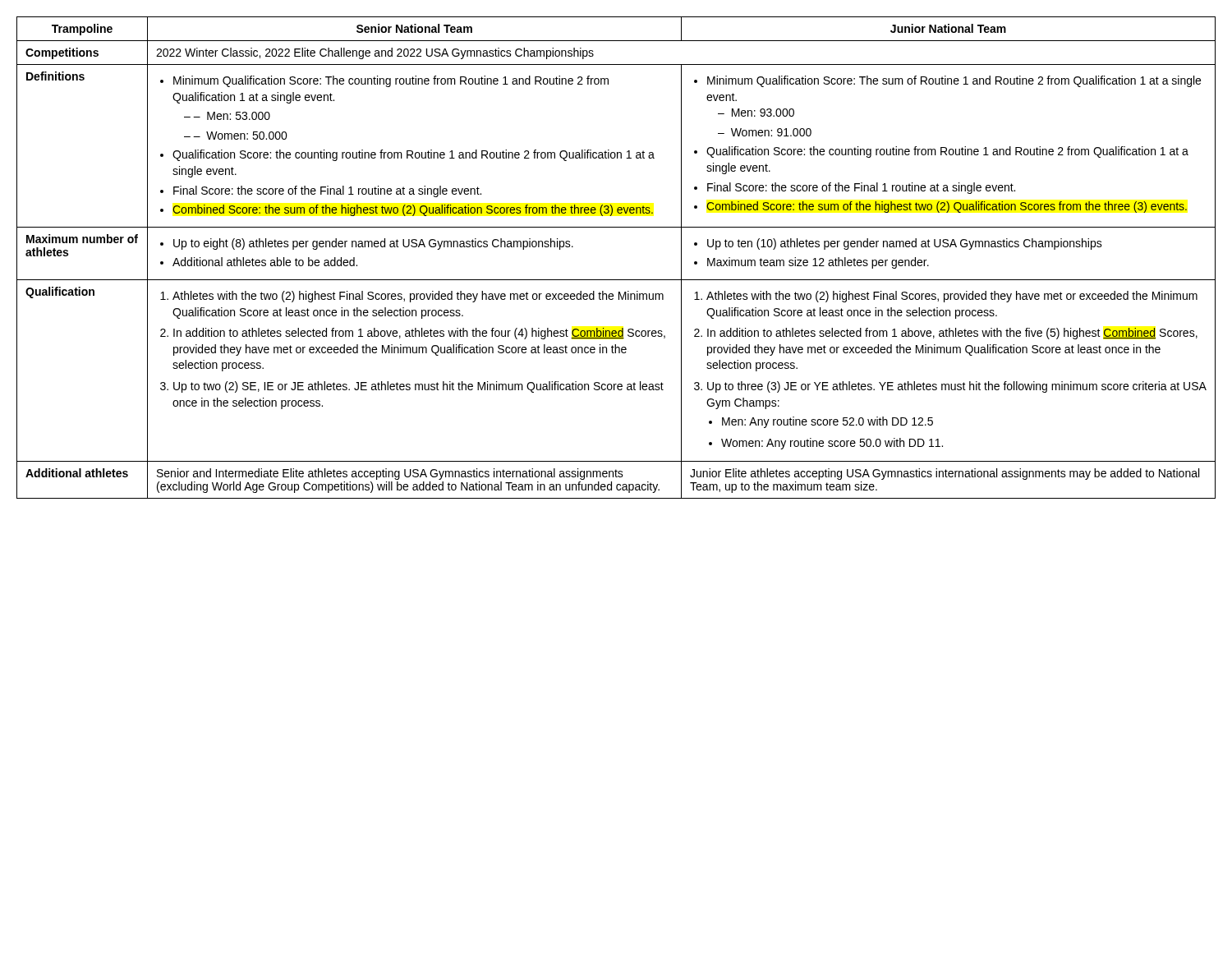Locate a table
Image resolution: width=1232 pixels, height=953 pixels.
[x=616, y=258]
